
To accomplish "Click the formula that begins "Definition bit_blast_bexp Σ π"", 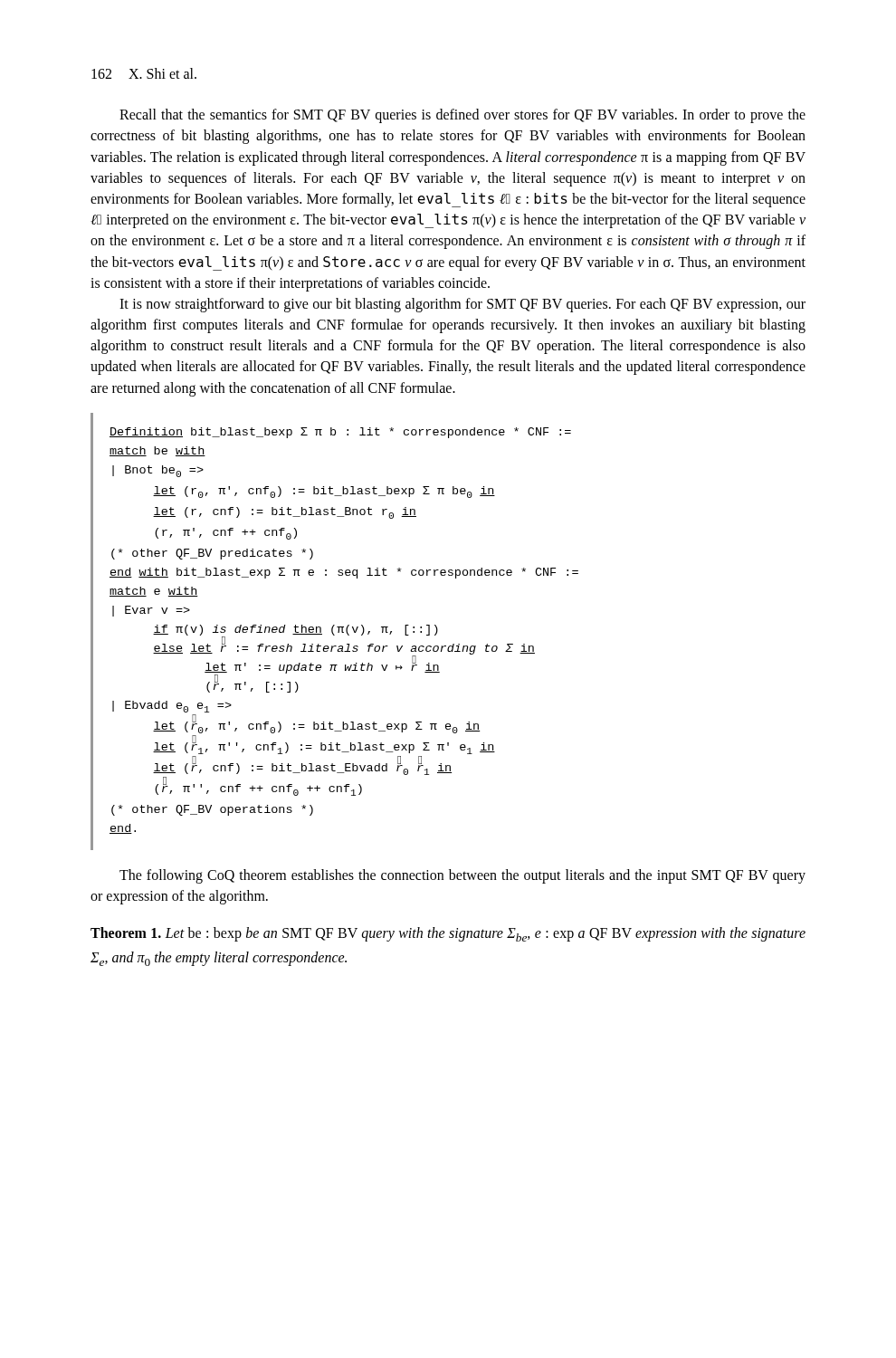I will (x=448, y=631).
